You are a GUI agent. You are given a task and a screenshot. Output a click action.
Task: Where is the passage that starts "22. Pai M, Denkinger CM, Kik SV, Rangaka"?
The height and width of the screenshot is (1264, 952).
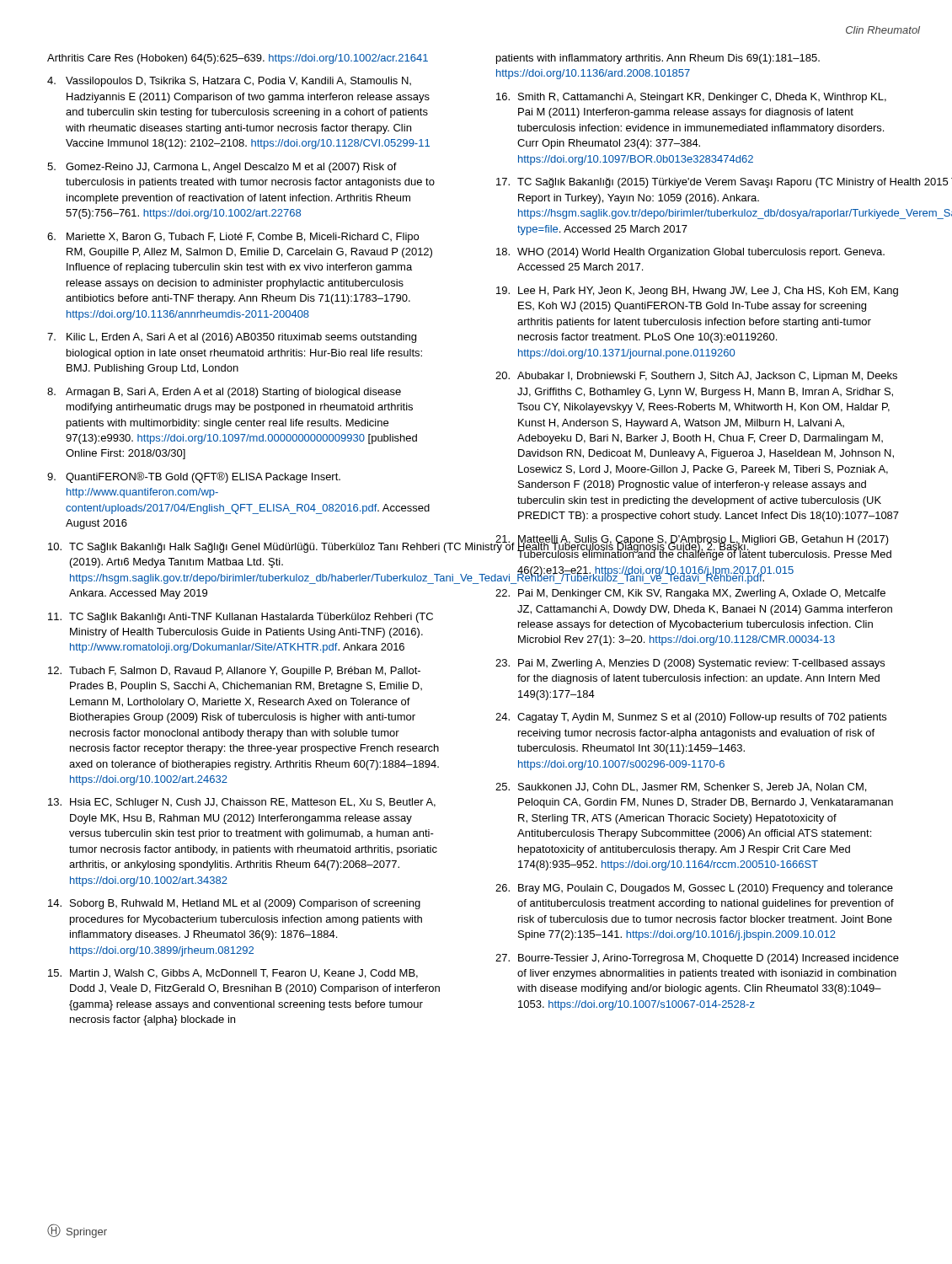698,617
